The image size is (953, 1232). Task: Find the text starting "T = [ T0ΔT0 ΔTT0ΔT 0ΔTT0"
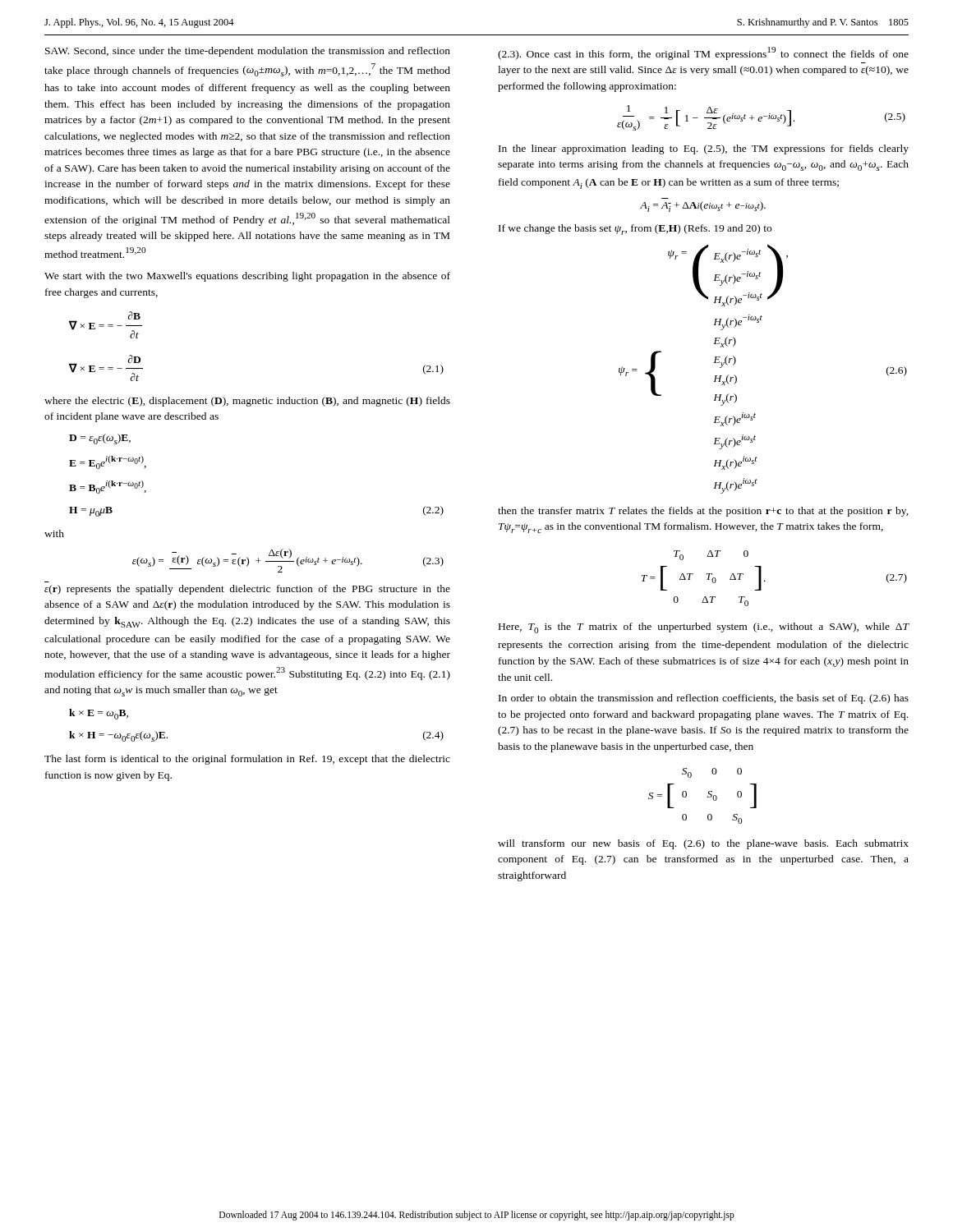[774, 578]
